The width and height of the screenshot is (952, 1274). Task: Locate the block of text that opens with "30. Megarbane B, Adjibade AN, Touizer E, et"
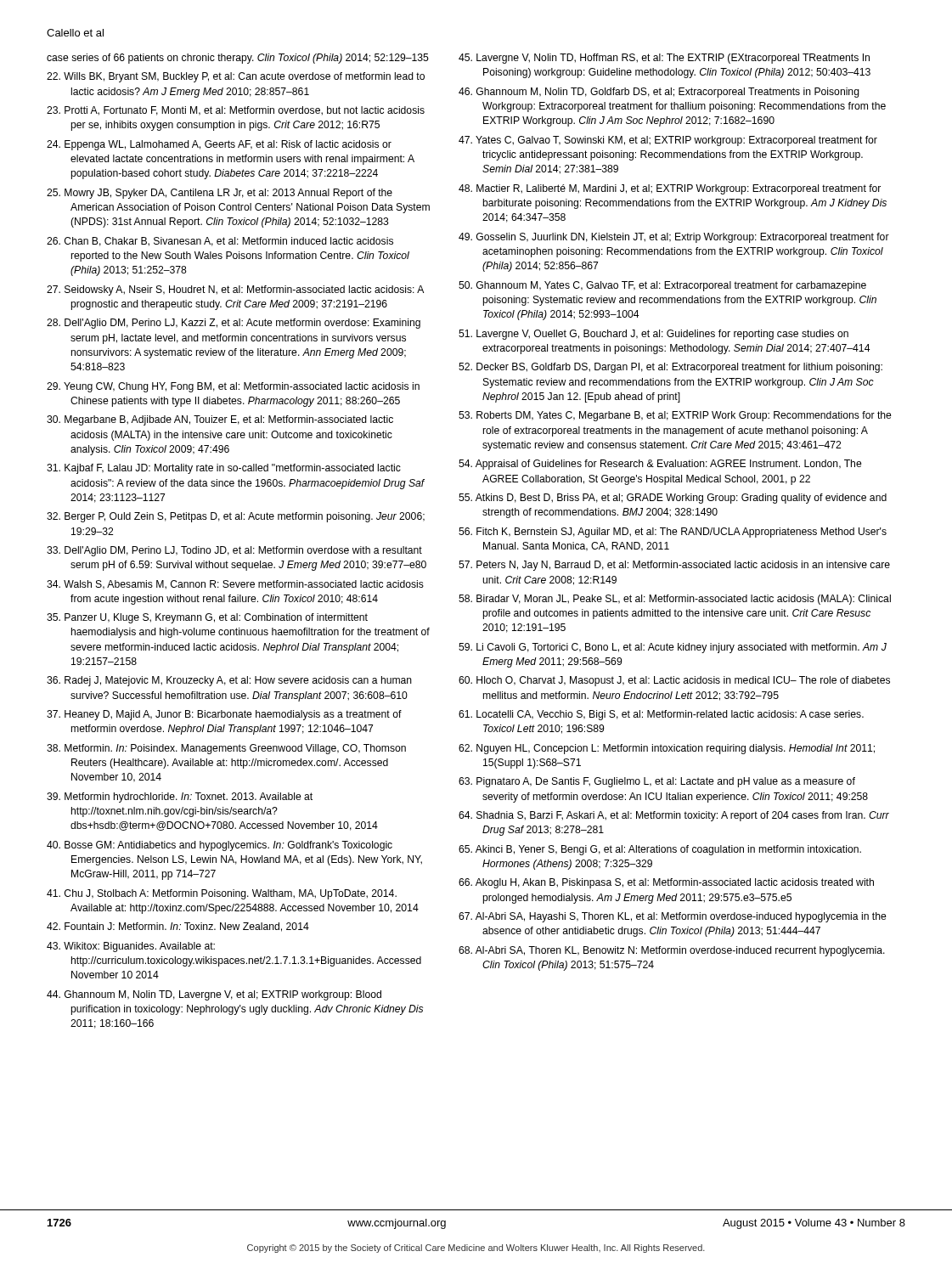220,434
